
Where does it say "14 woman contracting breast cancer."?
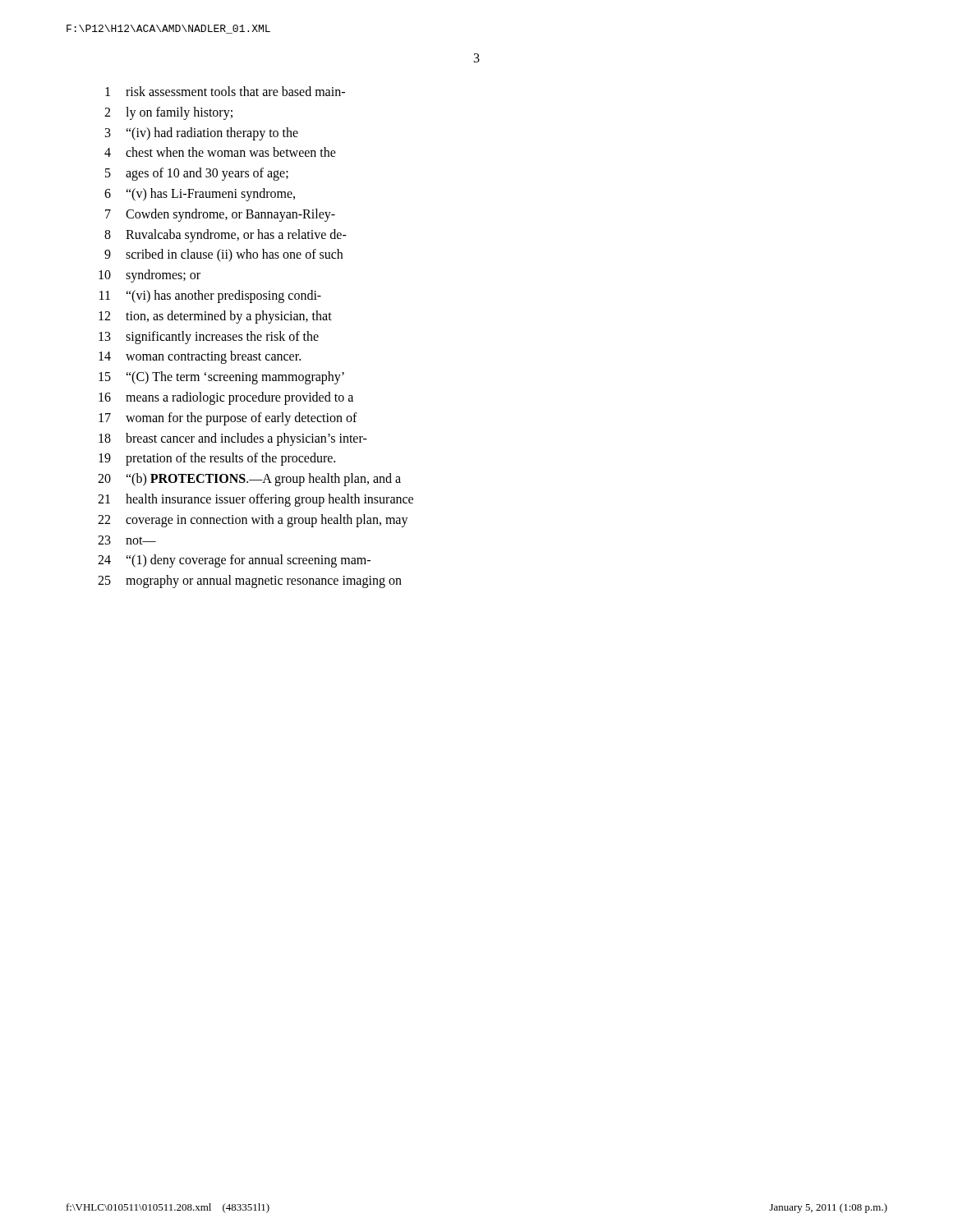[200, 357]
